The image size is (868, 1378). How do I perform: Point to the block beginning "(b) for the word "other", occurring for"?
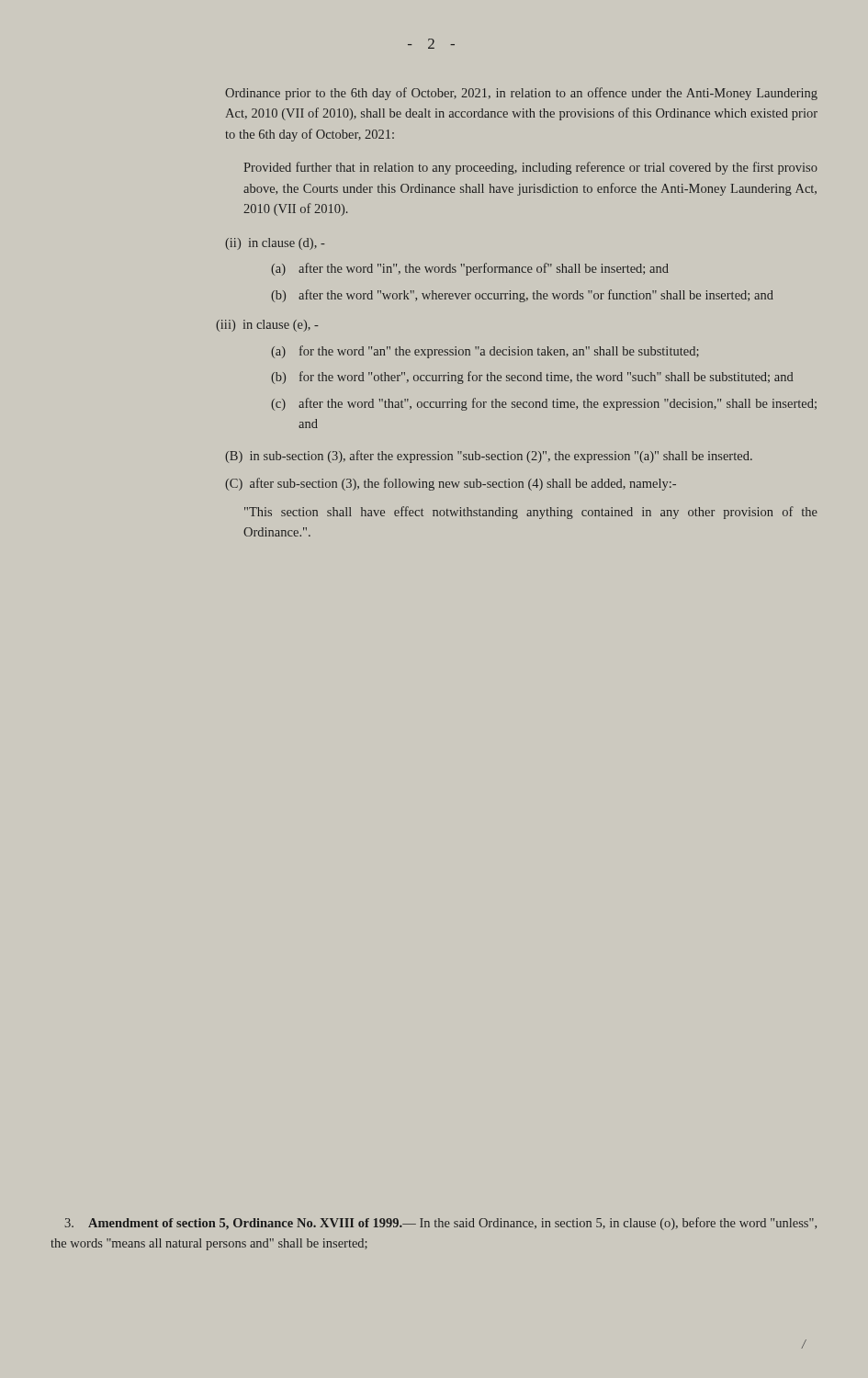544,377
